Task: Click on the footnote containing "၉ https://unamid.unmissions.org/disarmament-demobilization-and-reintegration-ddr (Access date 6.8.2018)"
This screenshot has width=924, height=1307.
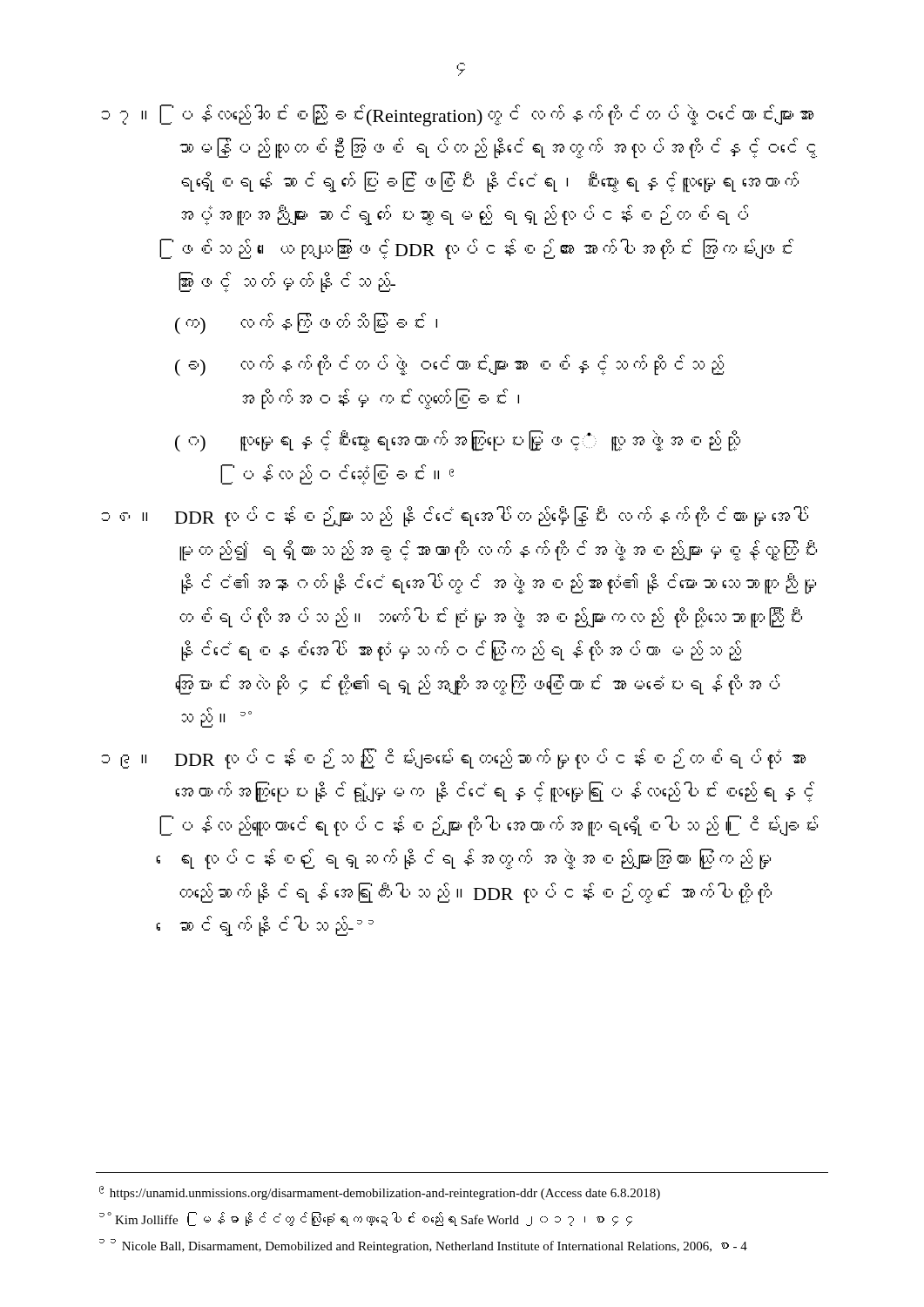Action: (378, 1191)
